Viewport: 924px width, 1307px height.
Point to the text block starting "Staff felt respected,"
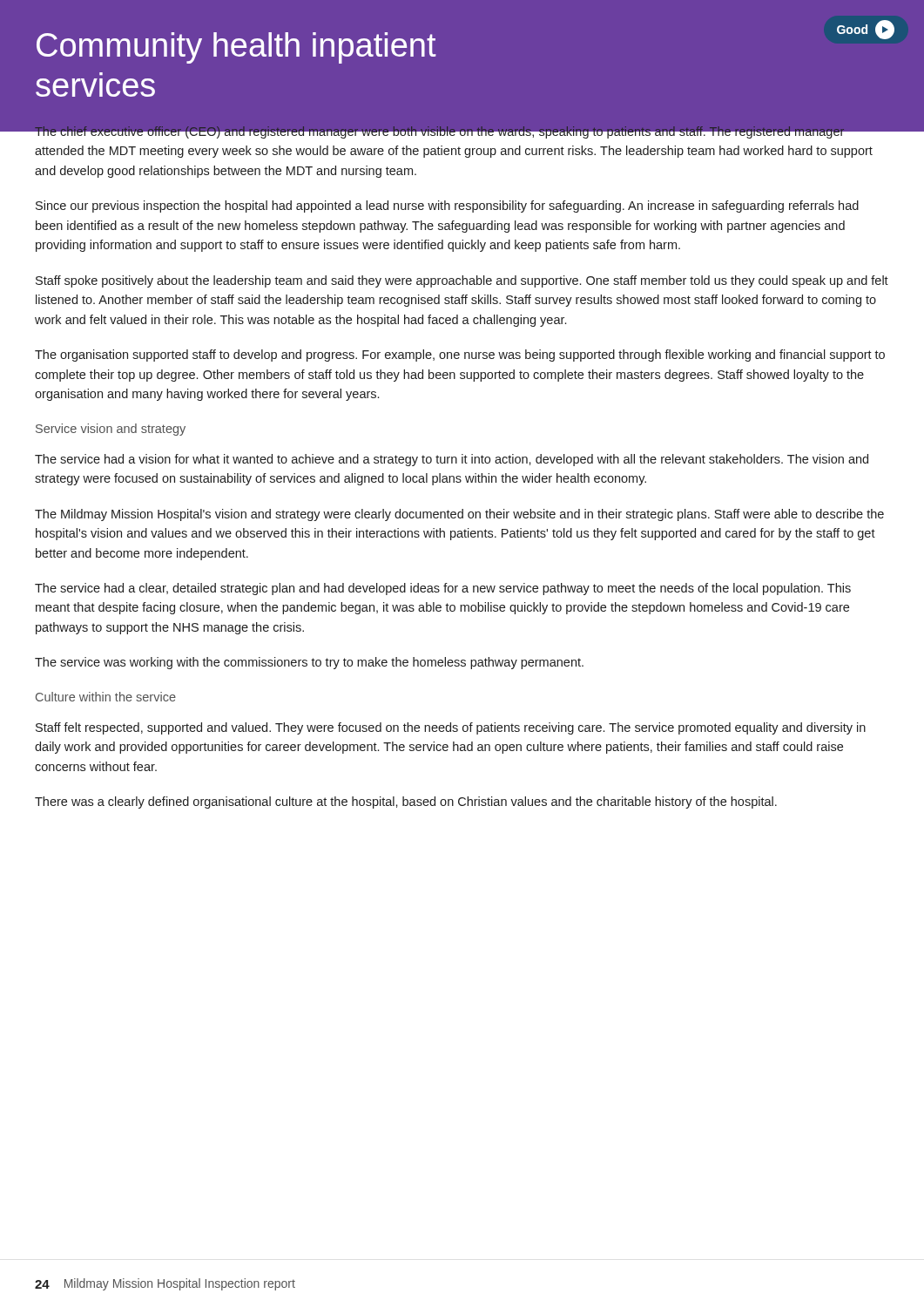coord(450,747)
